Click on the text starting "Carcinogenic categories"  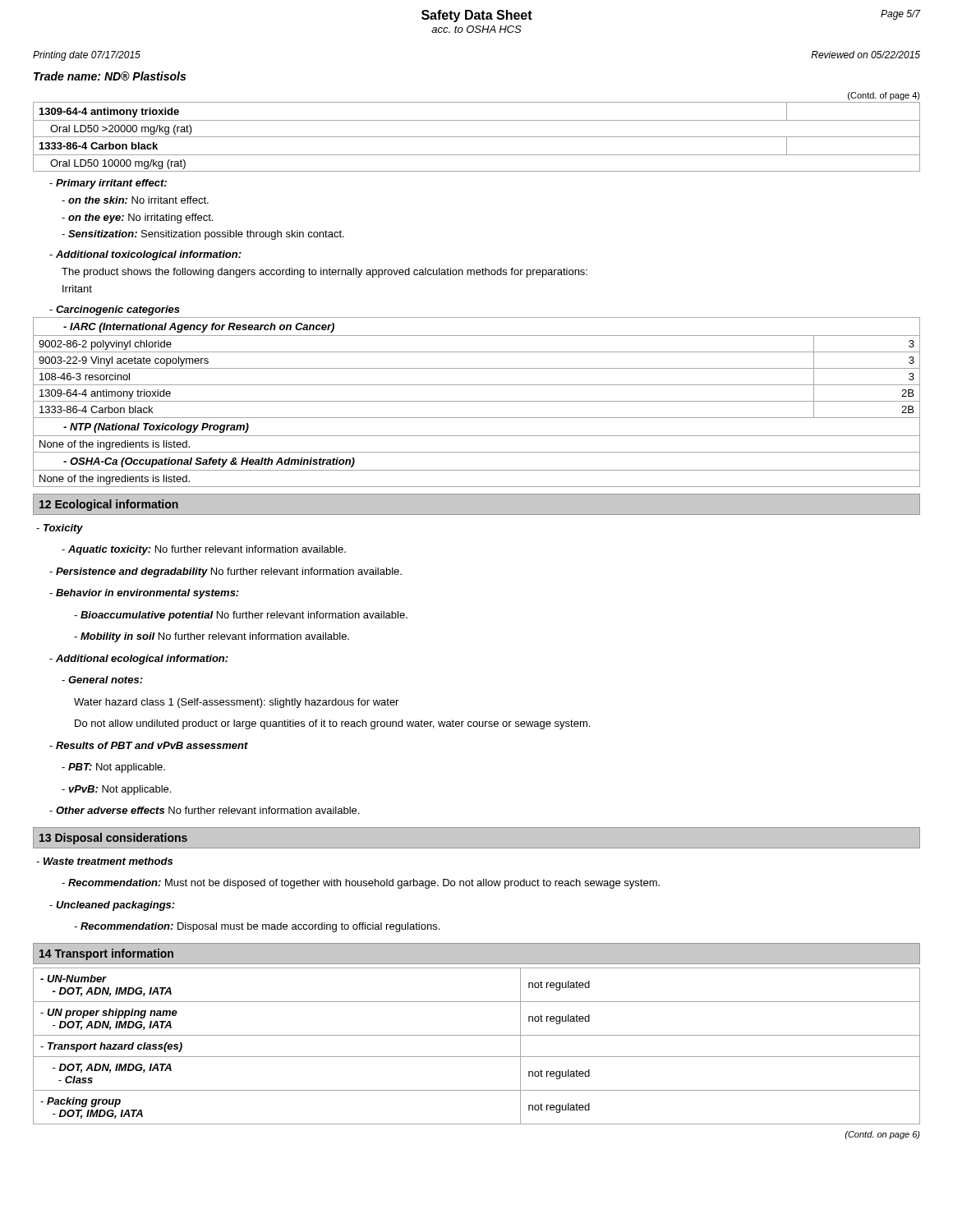click(476, 309)
